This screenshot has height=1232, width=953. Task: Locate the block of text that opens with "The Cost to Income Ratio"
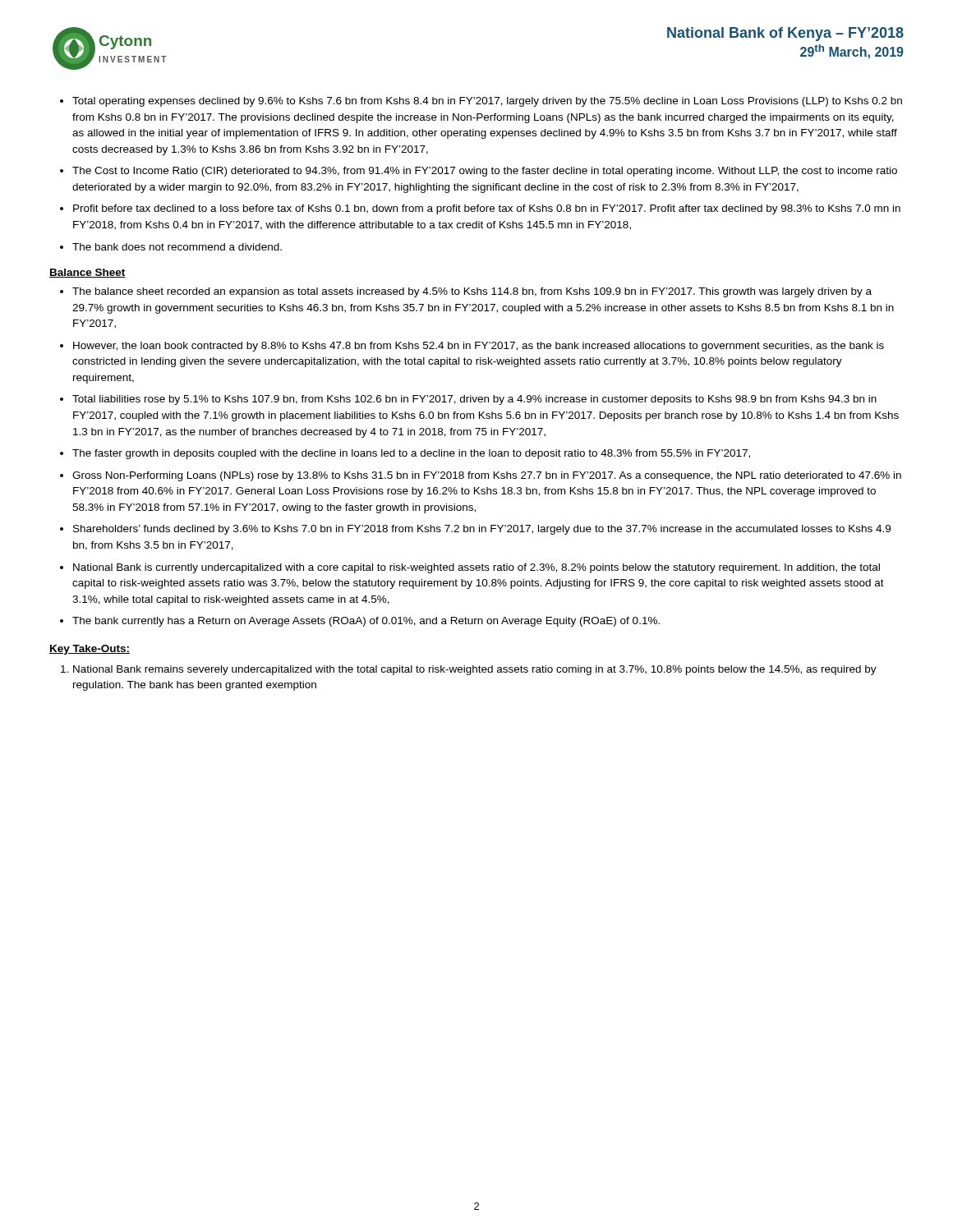tap(485, 179)
